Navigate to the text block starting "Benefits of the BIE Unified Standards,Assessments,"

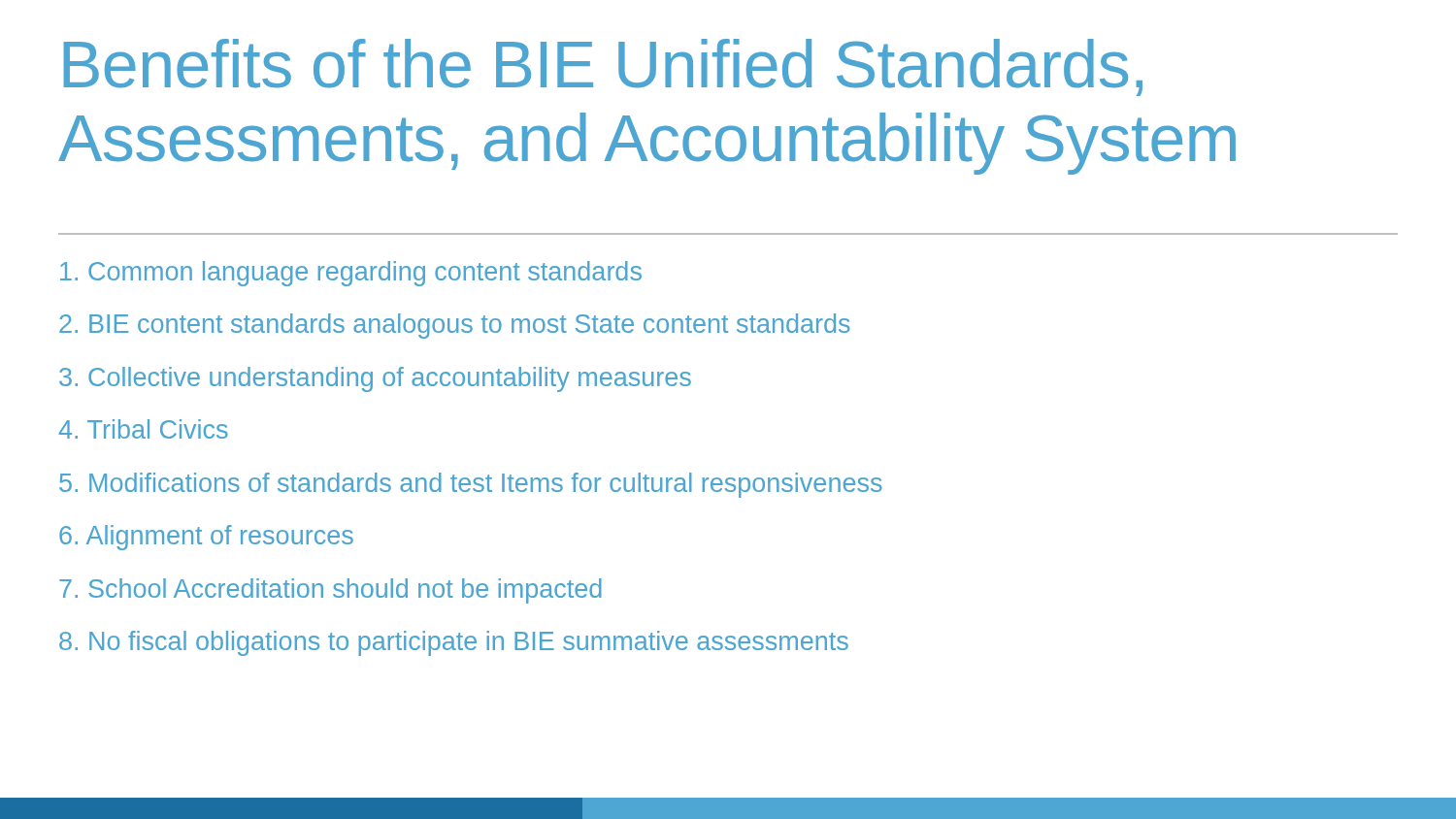tap(728, 101)
